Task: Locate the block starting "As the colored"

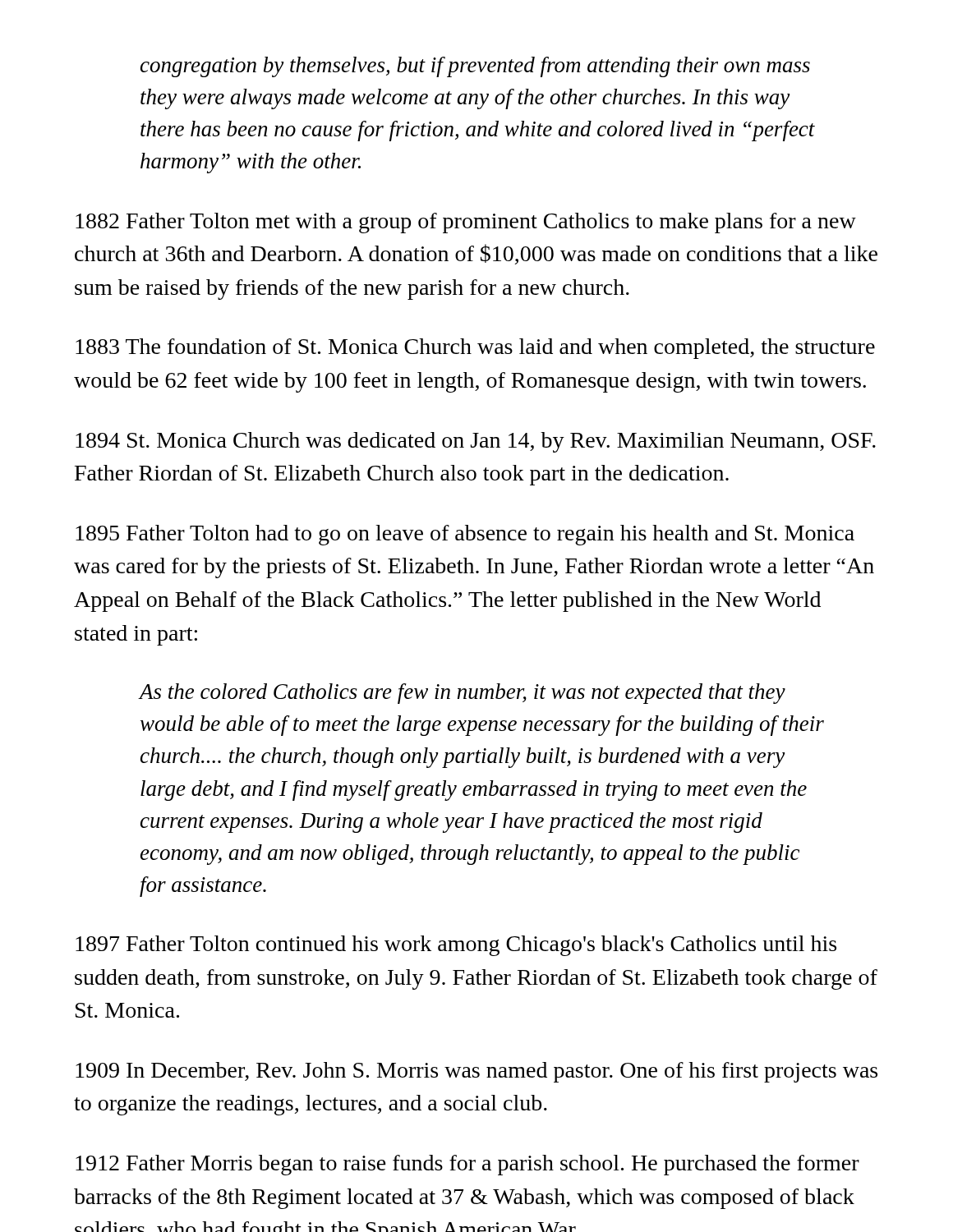Action: pyautogui.click(x=482, y=788)
